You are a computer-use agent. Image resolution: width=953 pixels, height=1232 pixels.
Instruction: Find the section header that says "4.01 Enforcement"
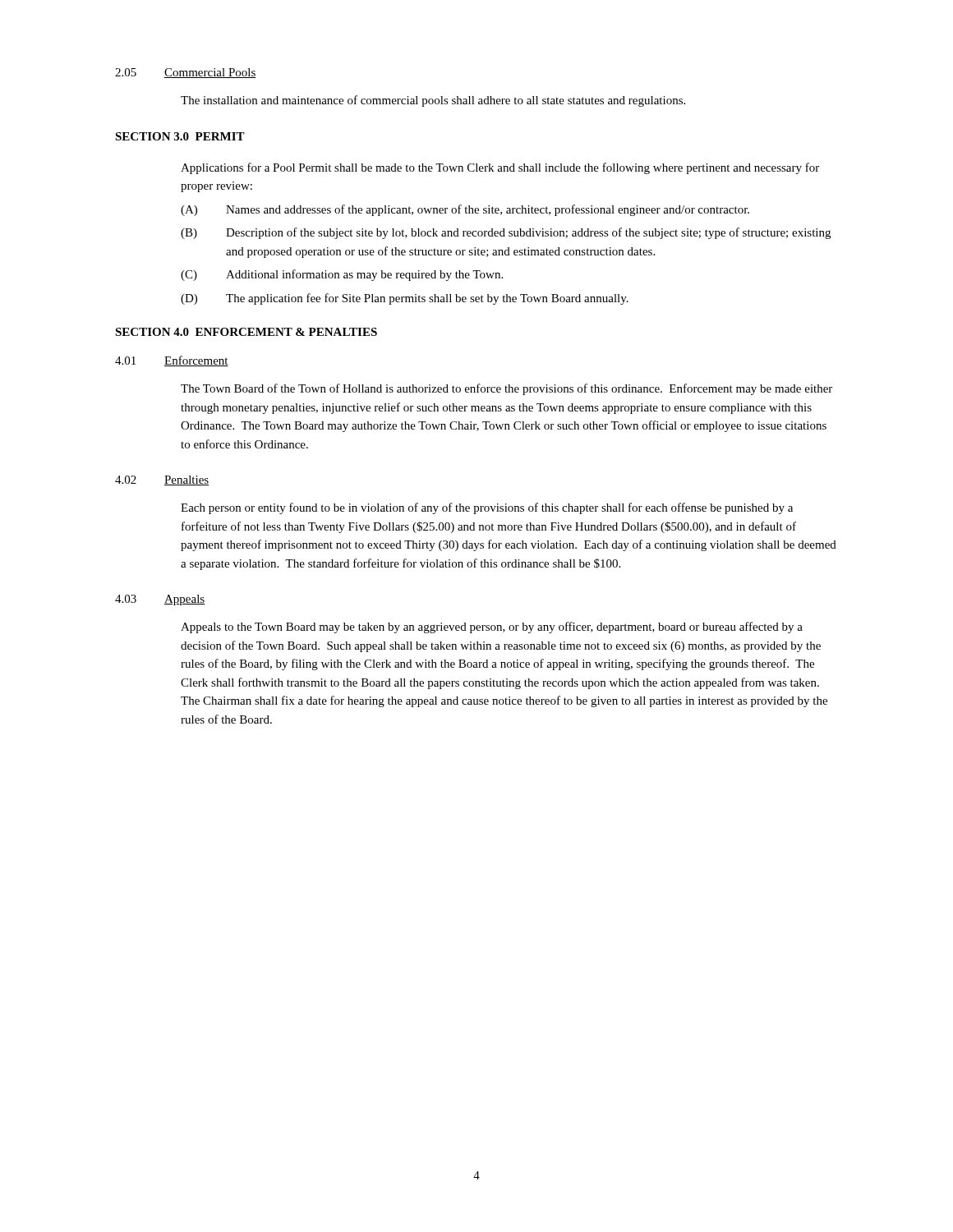(x=171, y=361)
